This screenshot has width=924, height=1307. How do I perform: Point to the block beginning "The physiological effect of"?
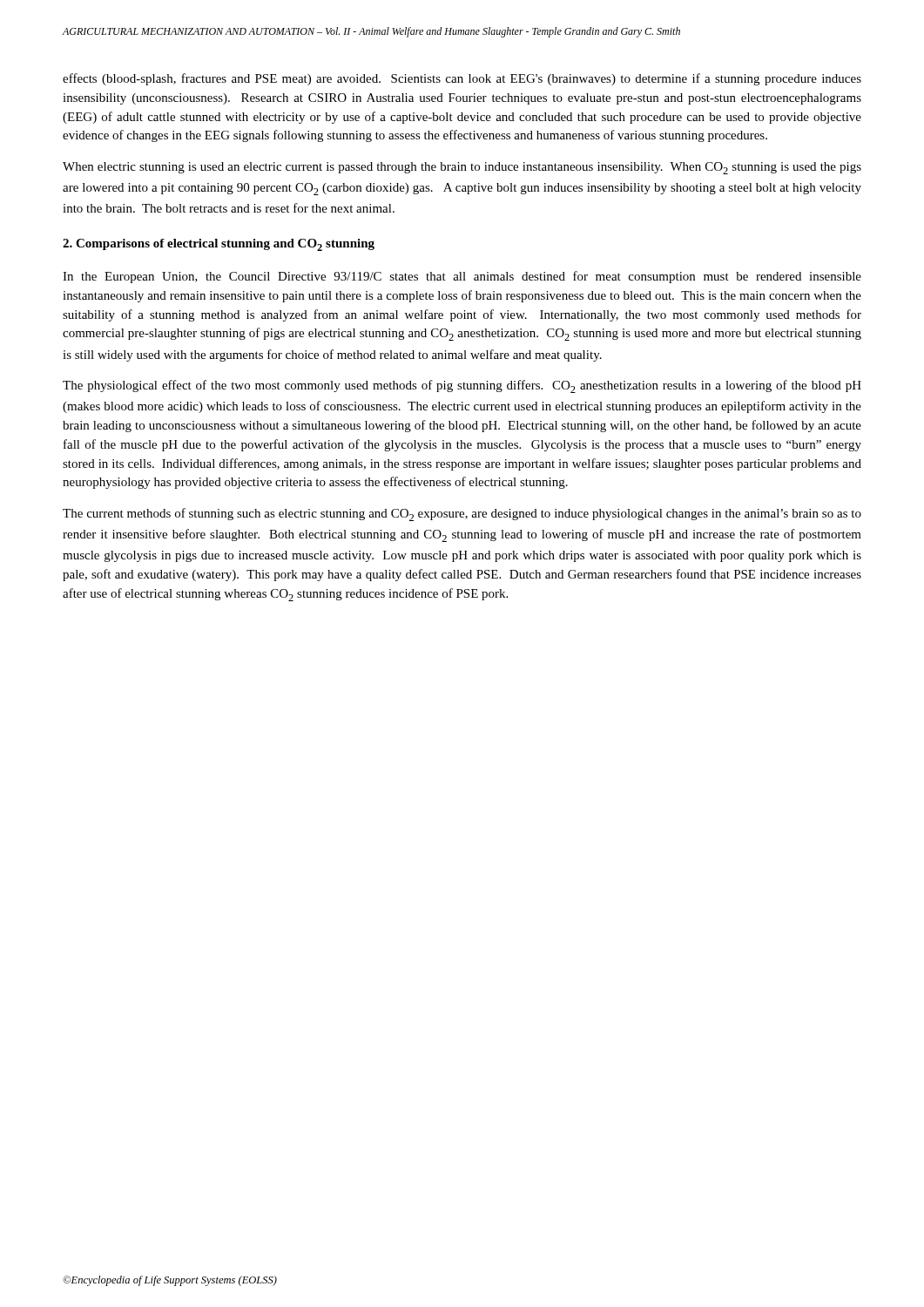462,434
